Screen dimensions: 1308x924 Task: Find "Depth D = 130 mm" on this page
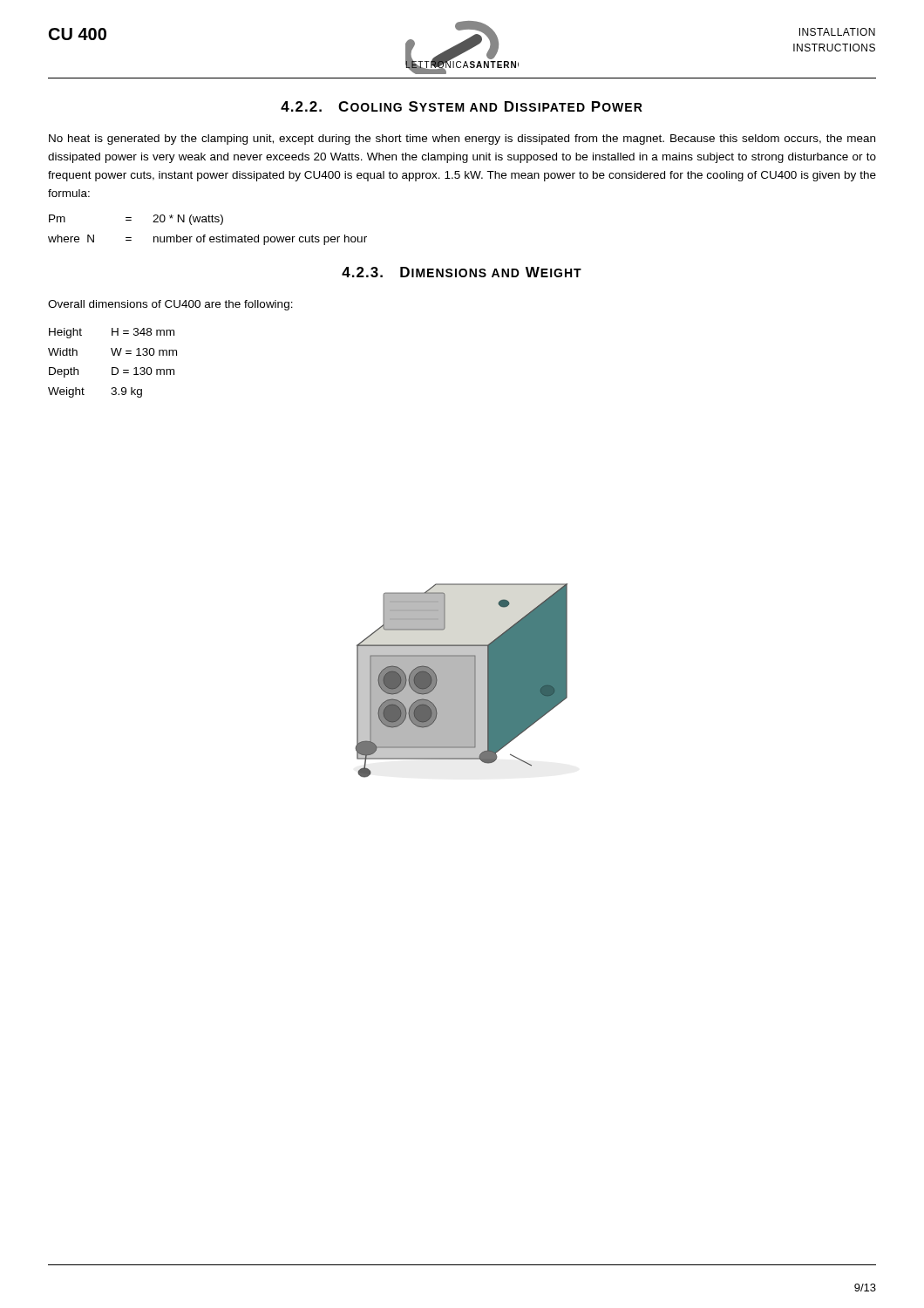pyautogui.click(x=127, y=372)
